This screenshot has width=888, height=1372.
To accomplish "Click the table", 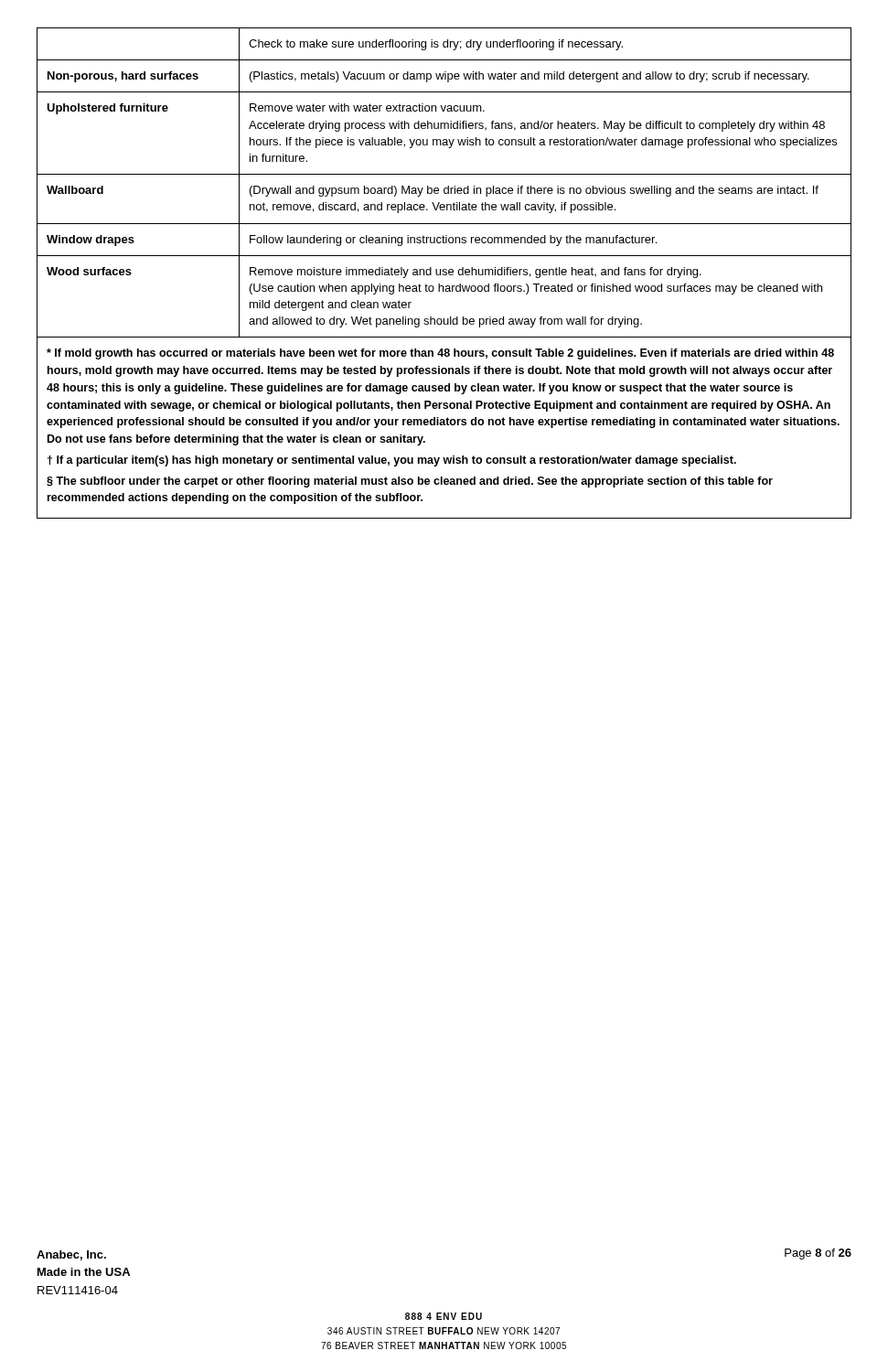I will pyautogui.click(x=444, y=183).
